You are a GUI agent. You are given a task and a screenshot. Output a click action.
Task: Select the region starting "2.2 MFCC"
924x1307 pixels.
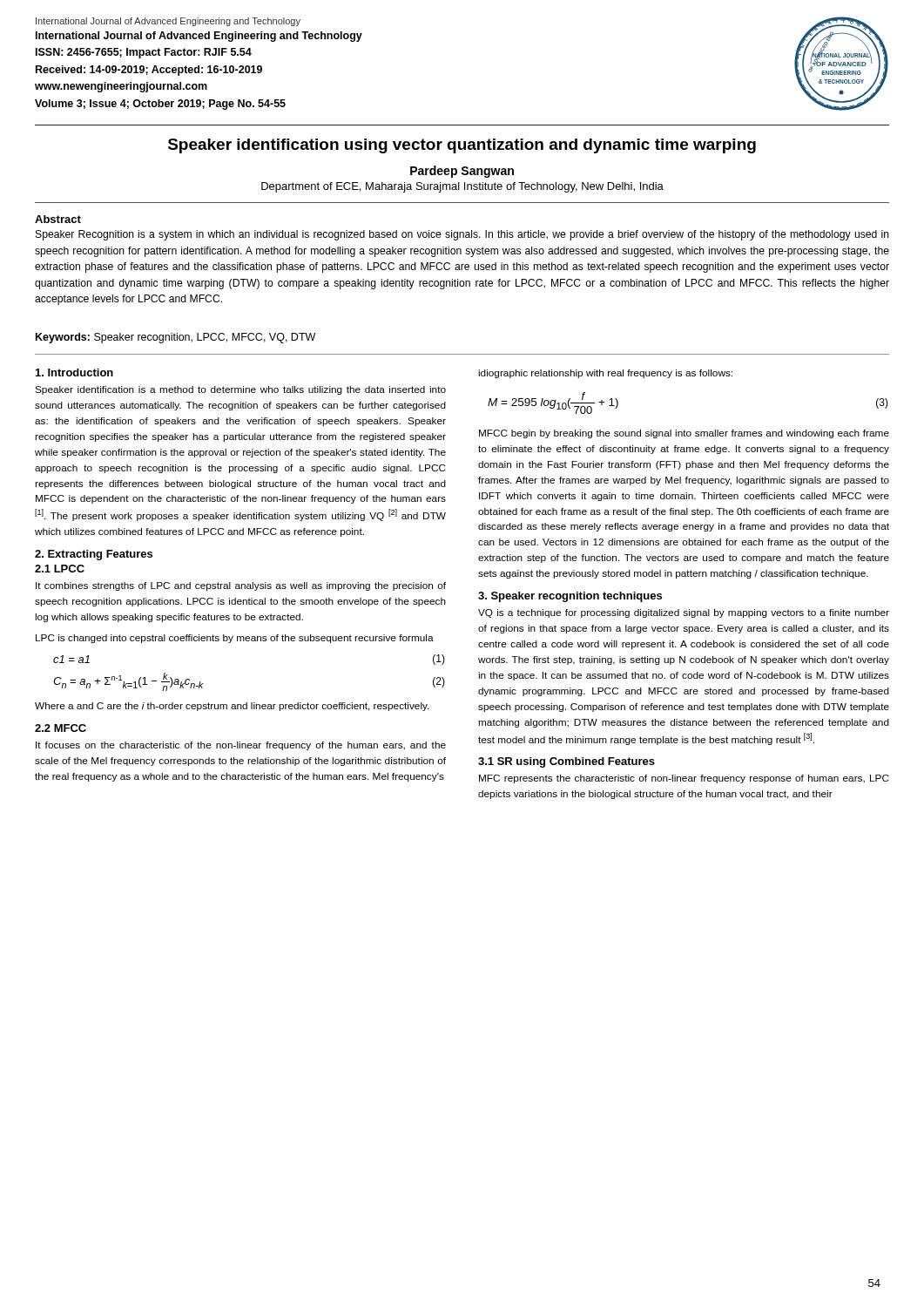(x=61, y=728)
